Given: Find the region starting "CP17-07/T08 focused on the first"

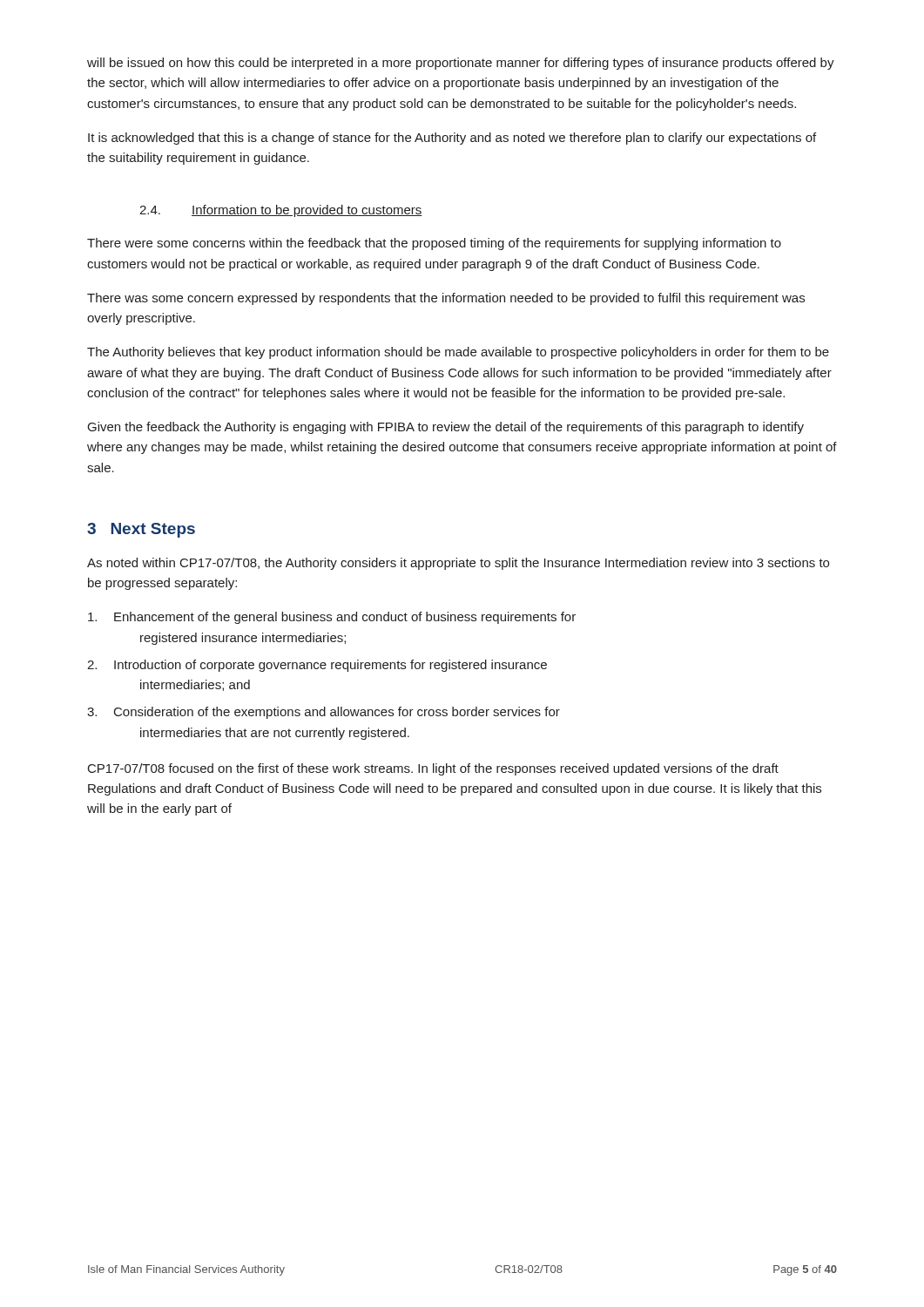Looking at the screenshot, I should [x=455, y=788].
